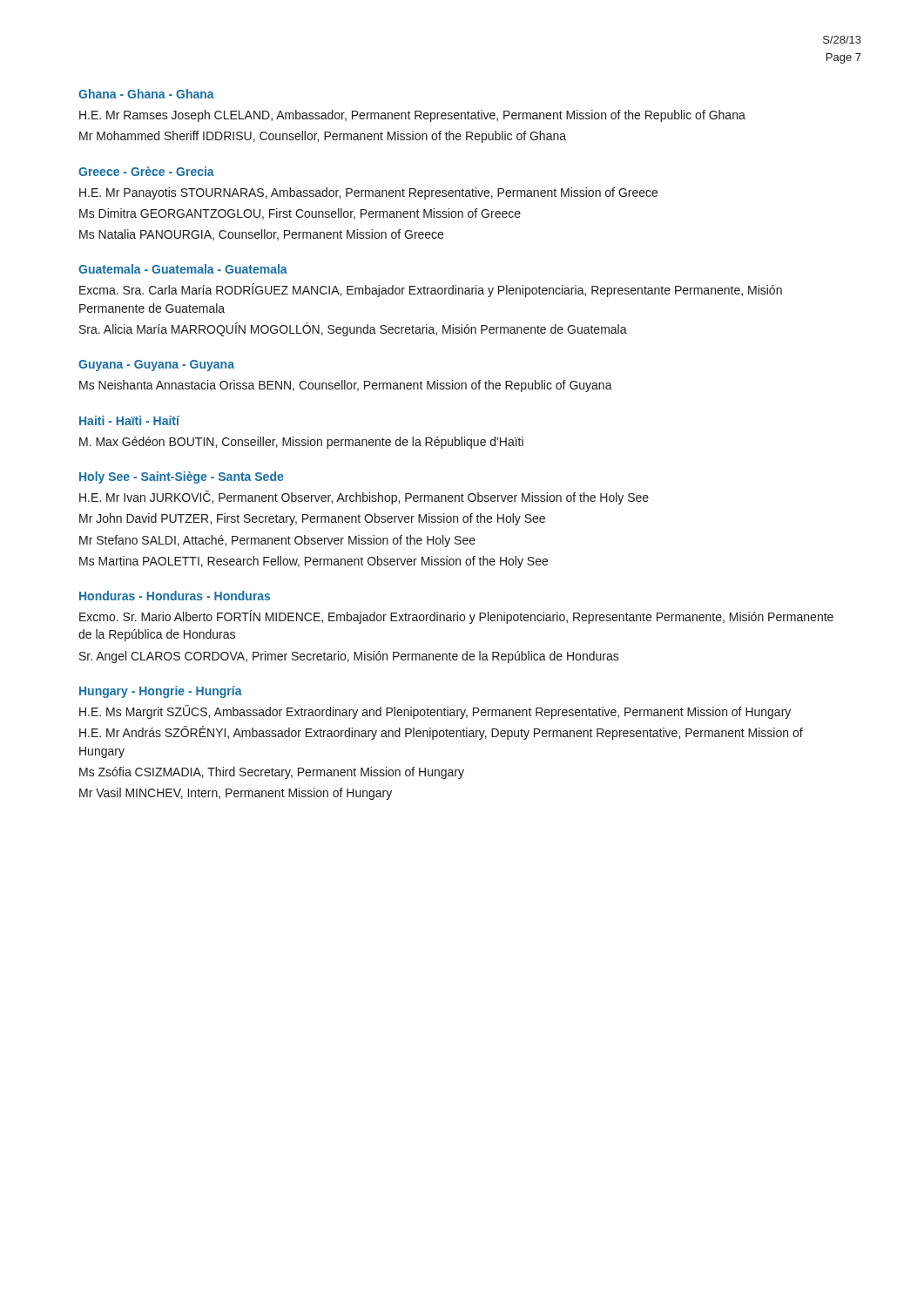Select the text block containing "H.E. Mr András SZŐRÉNYI, Ambassador Extraordinary"

click(x=440, y=742)
